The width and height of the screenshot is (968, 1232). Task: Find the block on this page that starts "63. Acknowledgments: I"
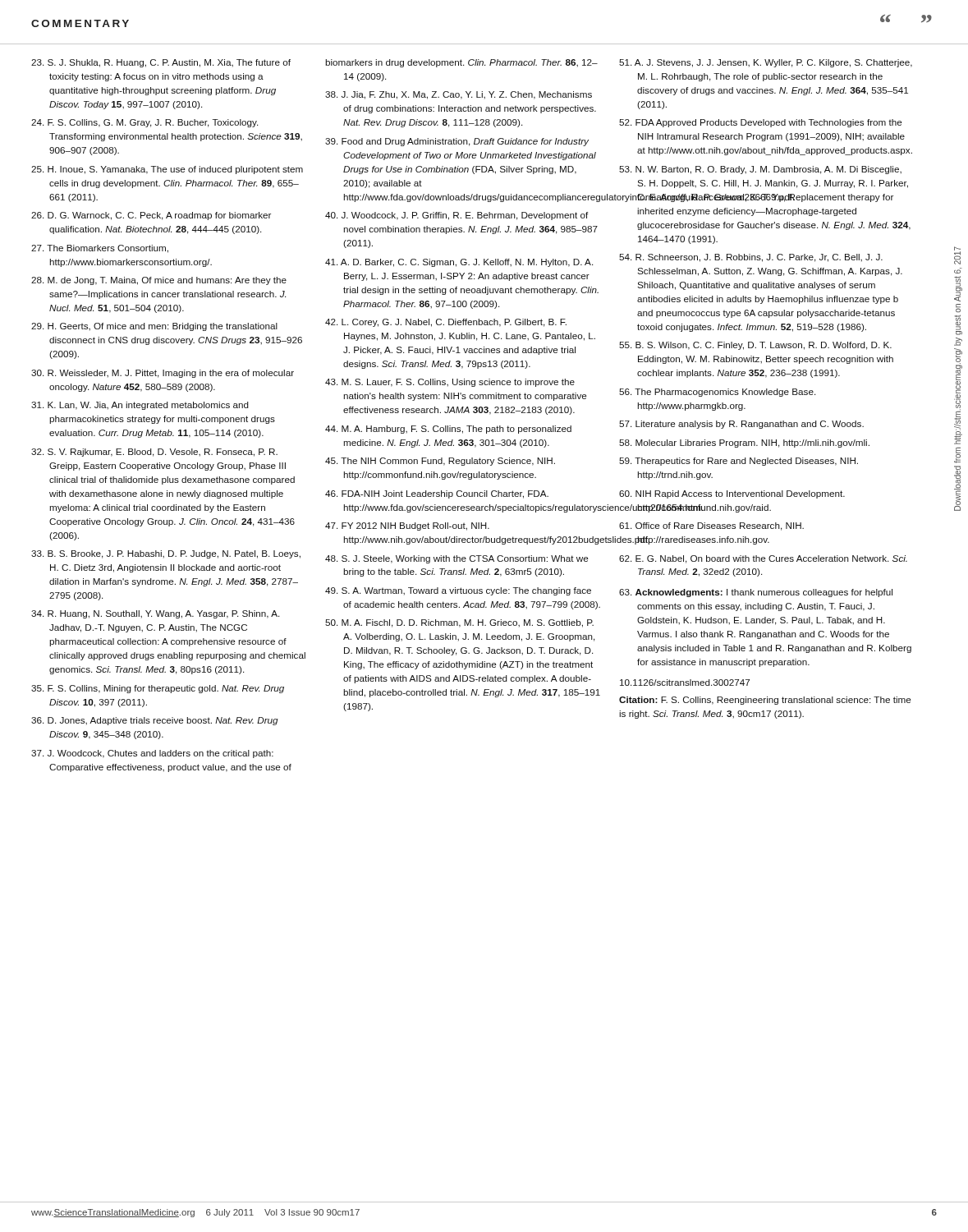click(x=765, y=627)
